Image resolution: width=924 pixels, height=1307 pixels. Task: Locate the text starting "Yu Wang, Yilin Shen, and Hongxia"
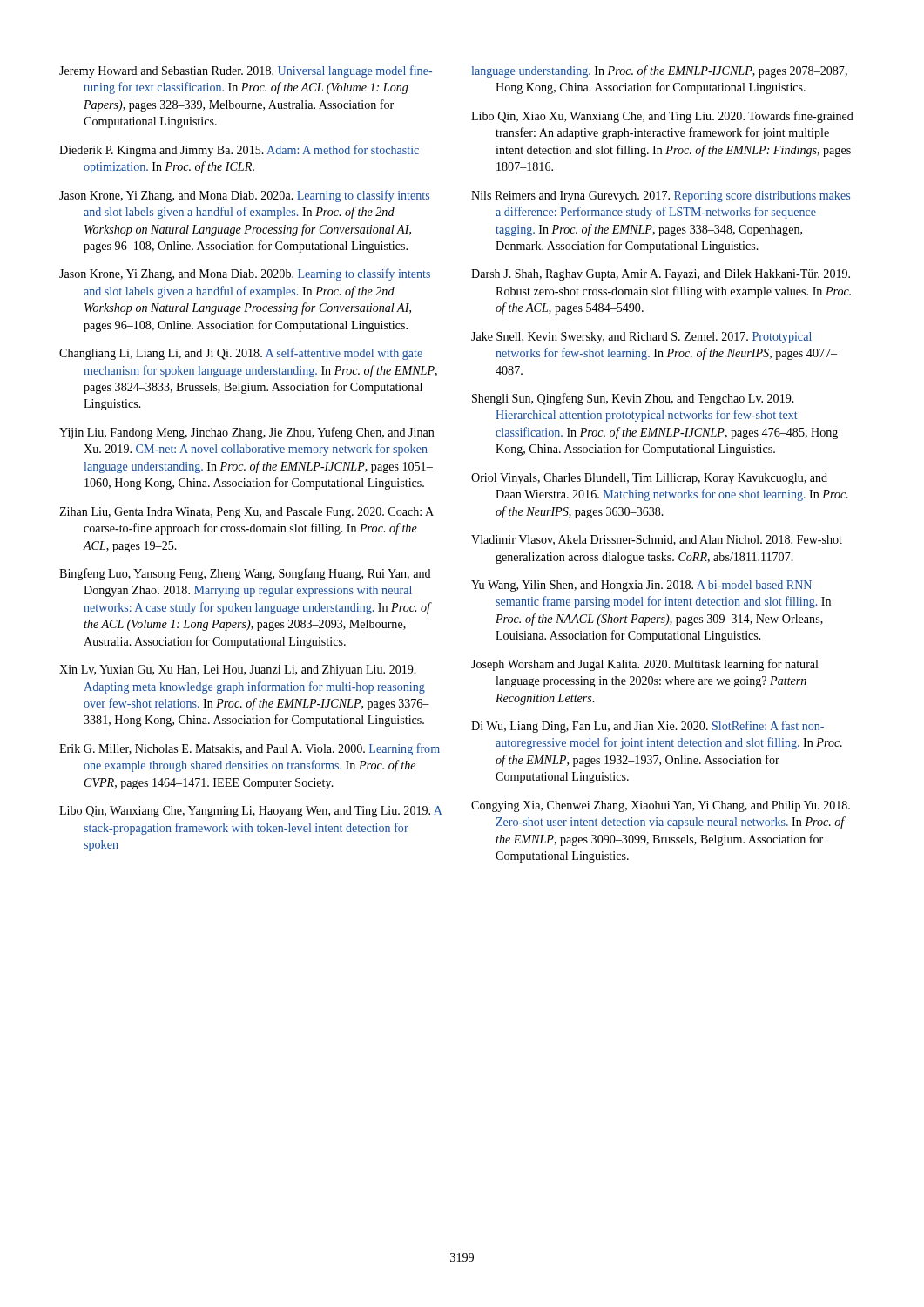coord(651,610)
